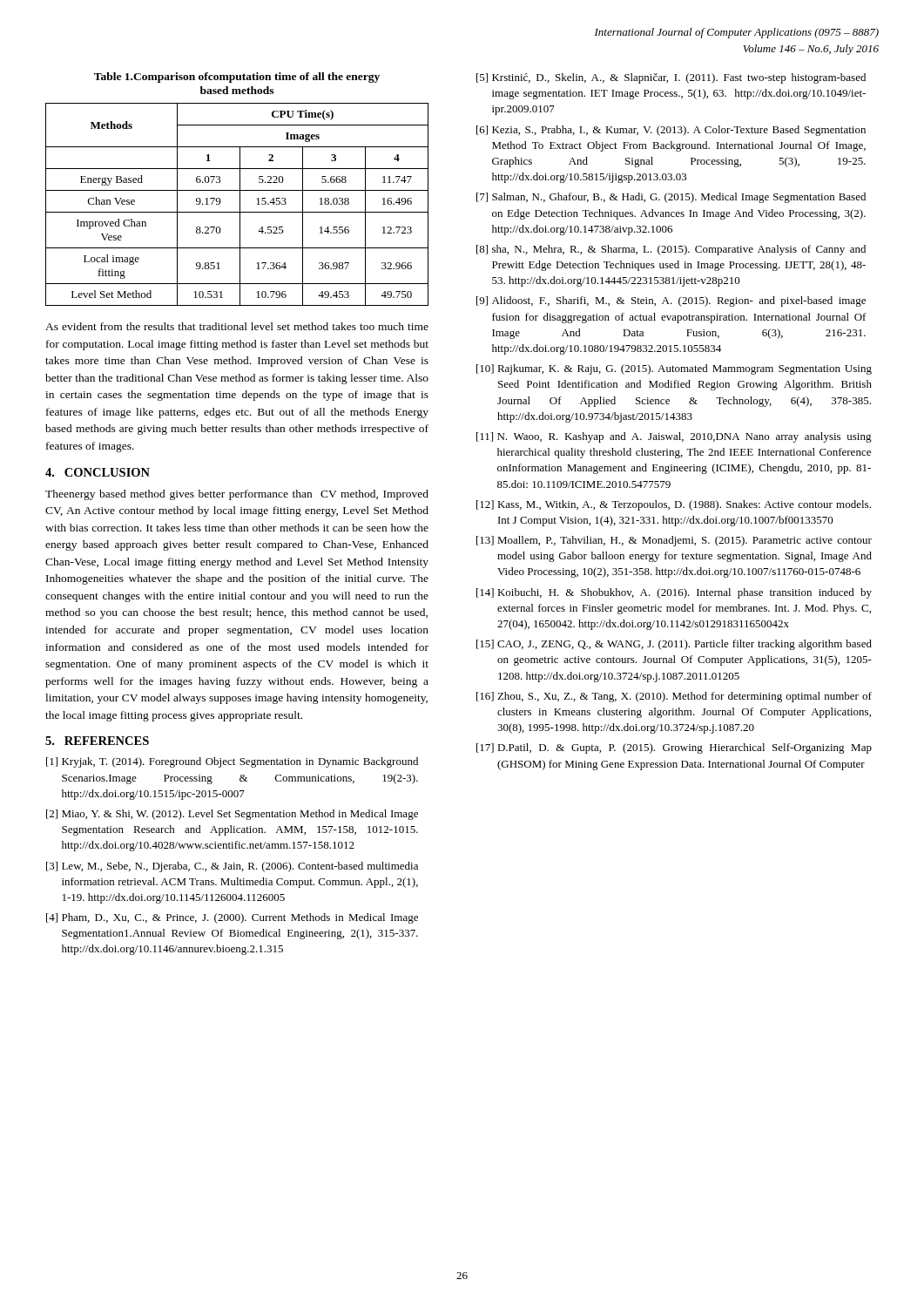
Task: Locate the section header that says "5. REFERENCES"
Action: (97, 741)
